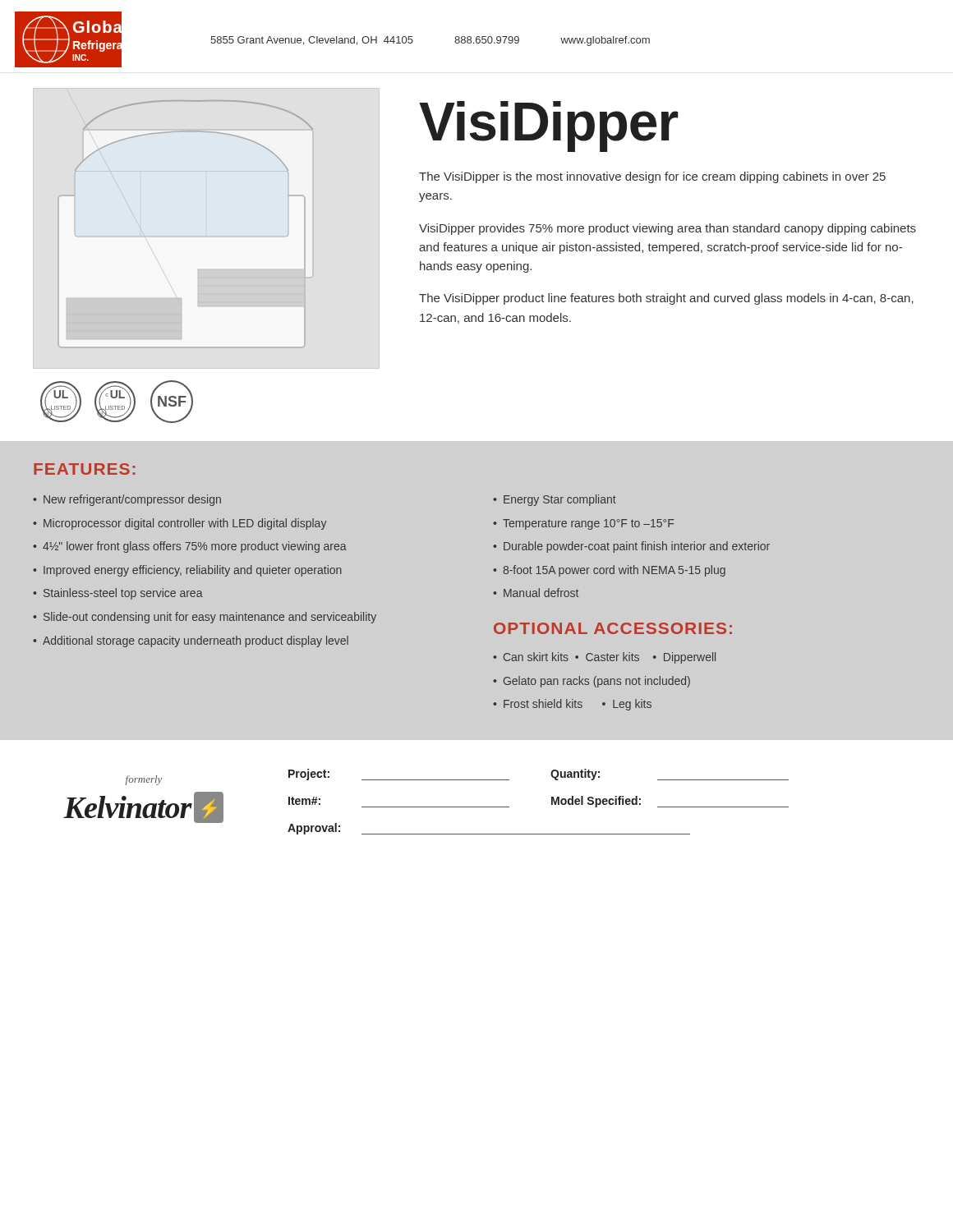Locate the block starting "•4½" lower front glass offers"

190,547
